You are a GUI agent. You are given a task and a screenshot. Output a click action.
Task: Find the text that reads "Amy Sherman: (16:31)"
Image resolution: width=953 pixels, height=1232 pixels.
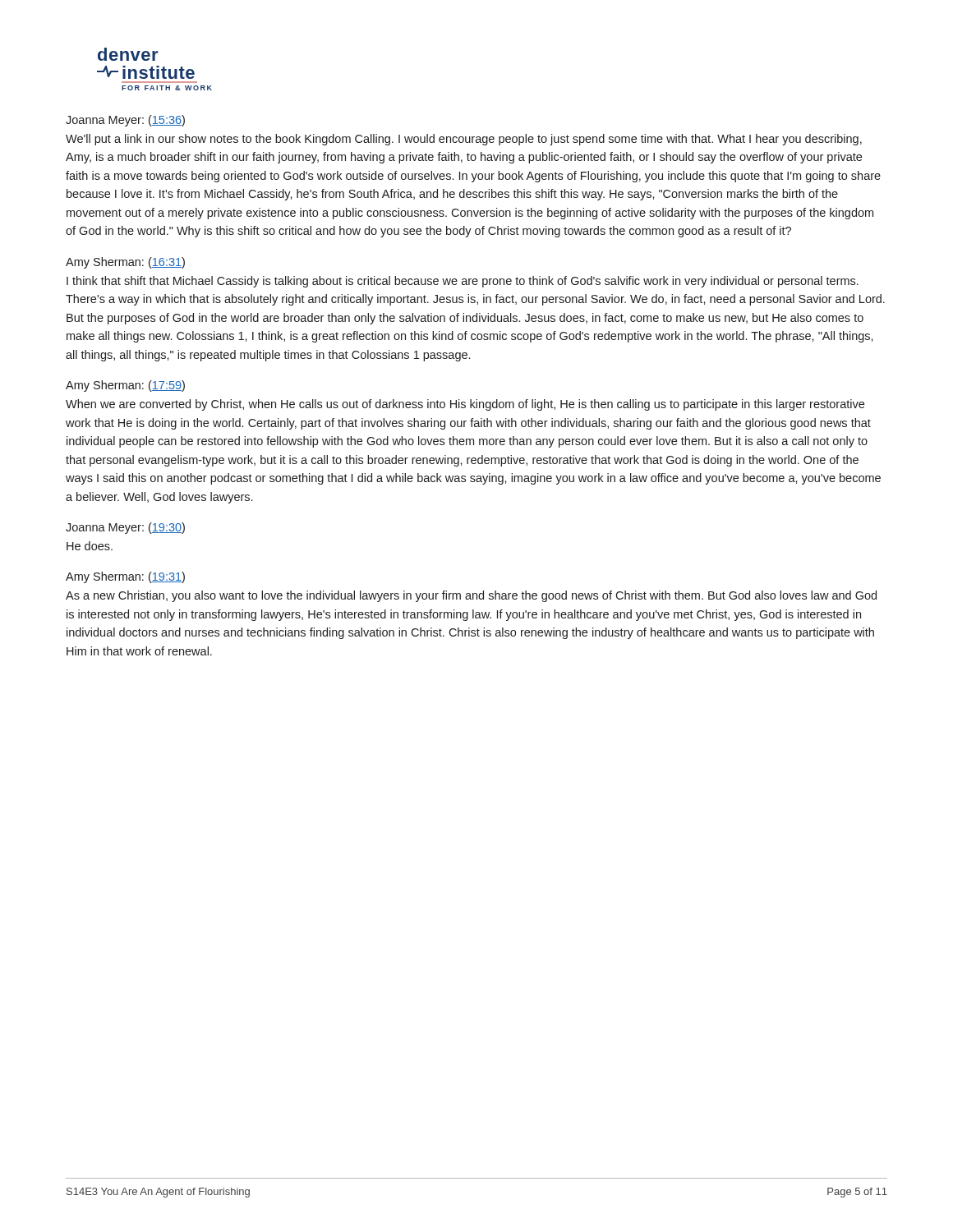(126, 262)
